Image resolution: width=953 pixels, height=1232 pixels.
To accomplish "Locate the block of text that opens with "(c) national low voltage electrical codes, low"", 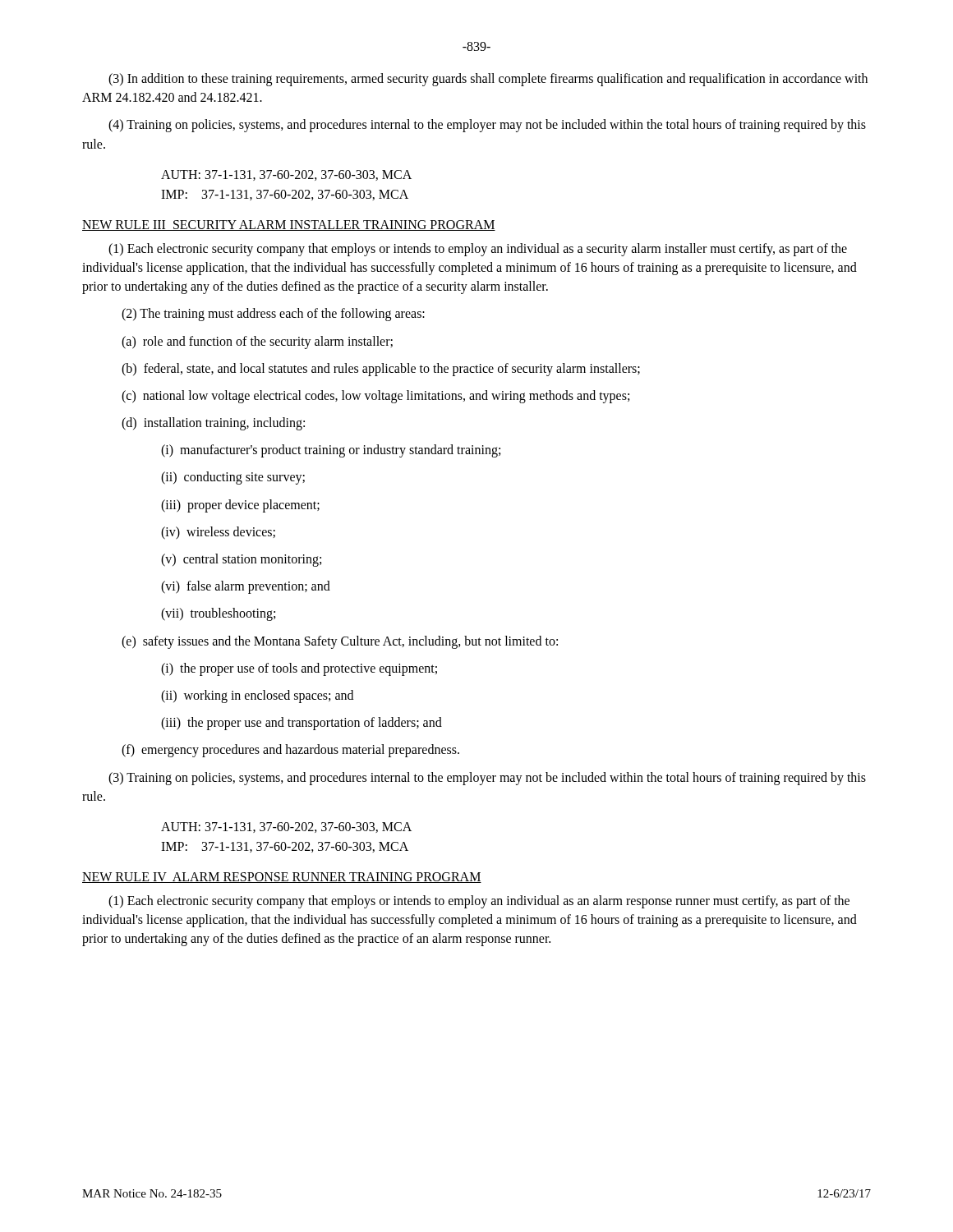I will coord(376,395).
